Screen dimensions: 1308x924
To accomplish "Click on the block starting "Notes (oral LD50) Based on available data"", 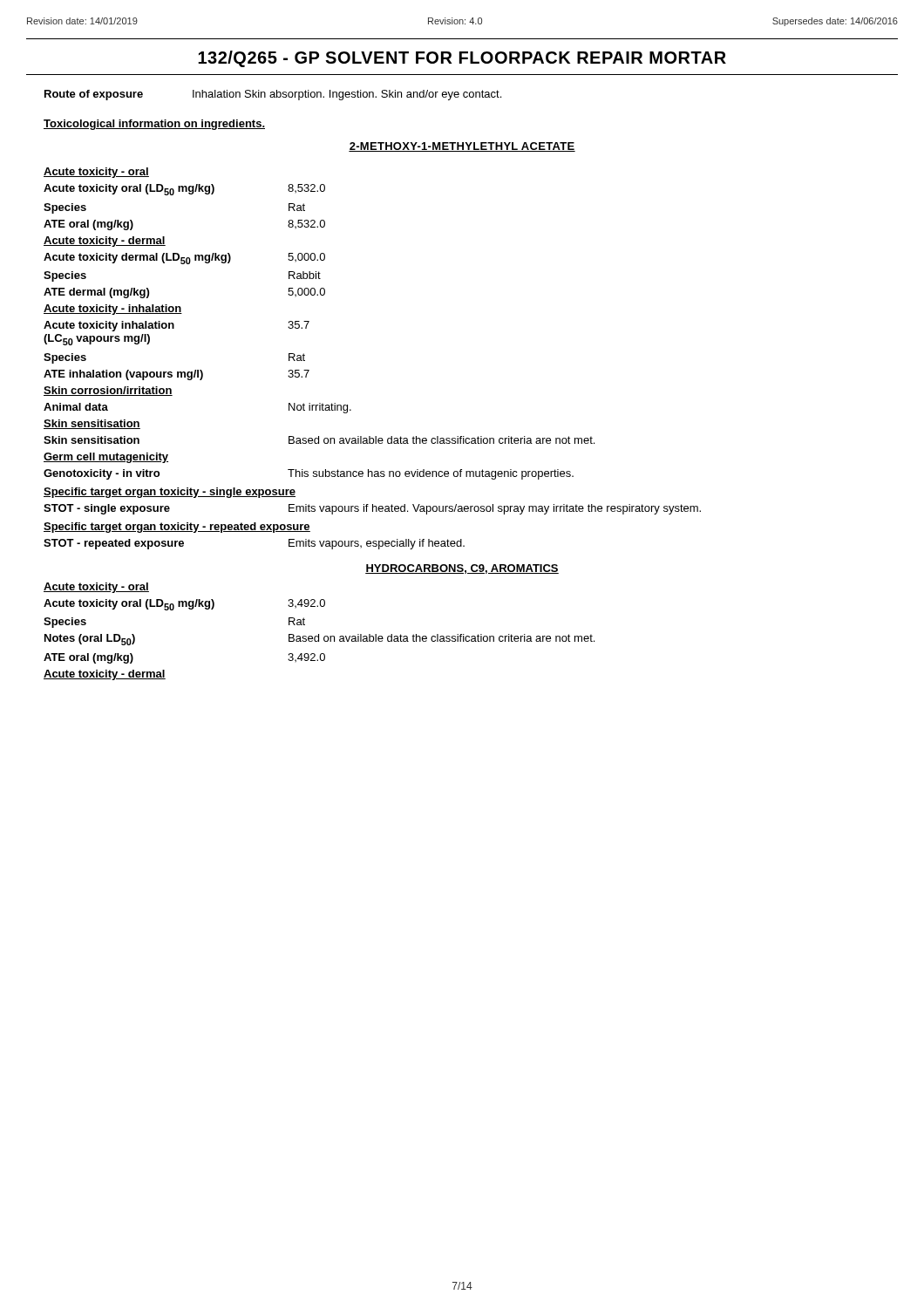I will coord(320,639).
